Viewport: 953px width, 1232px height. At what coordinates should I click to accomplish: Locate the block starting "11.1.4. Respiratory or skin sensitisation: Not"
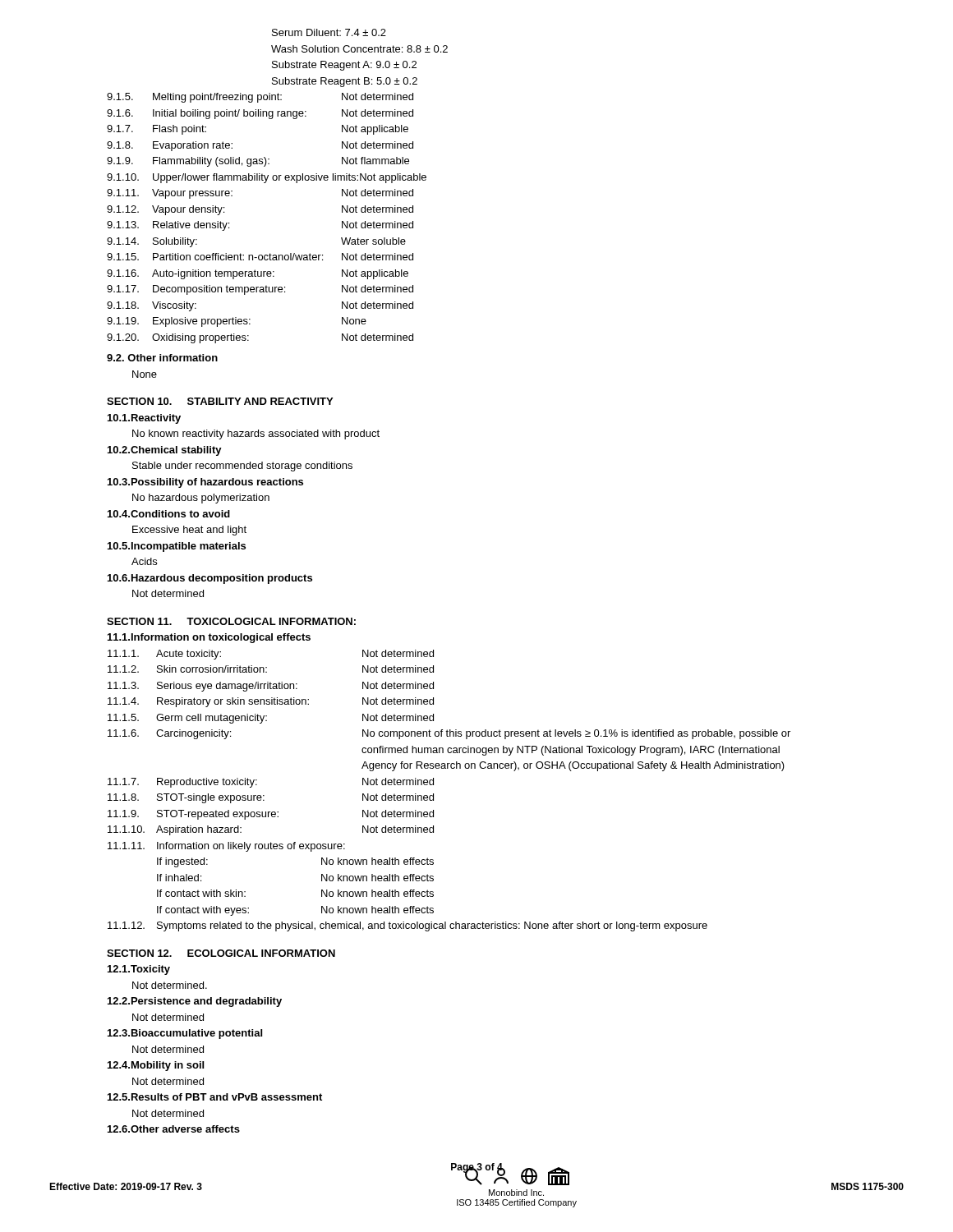coord(271,701)
